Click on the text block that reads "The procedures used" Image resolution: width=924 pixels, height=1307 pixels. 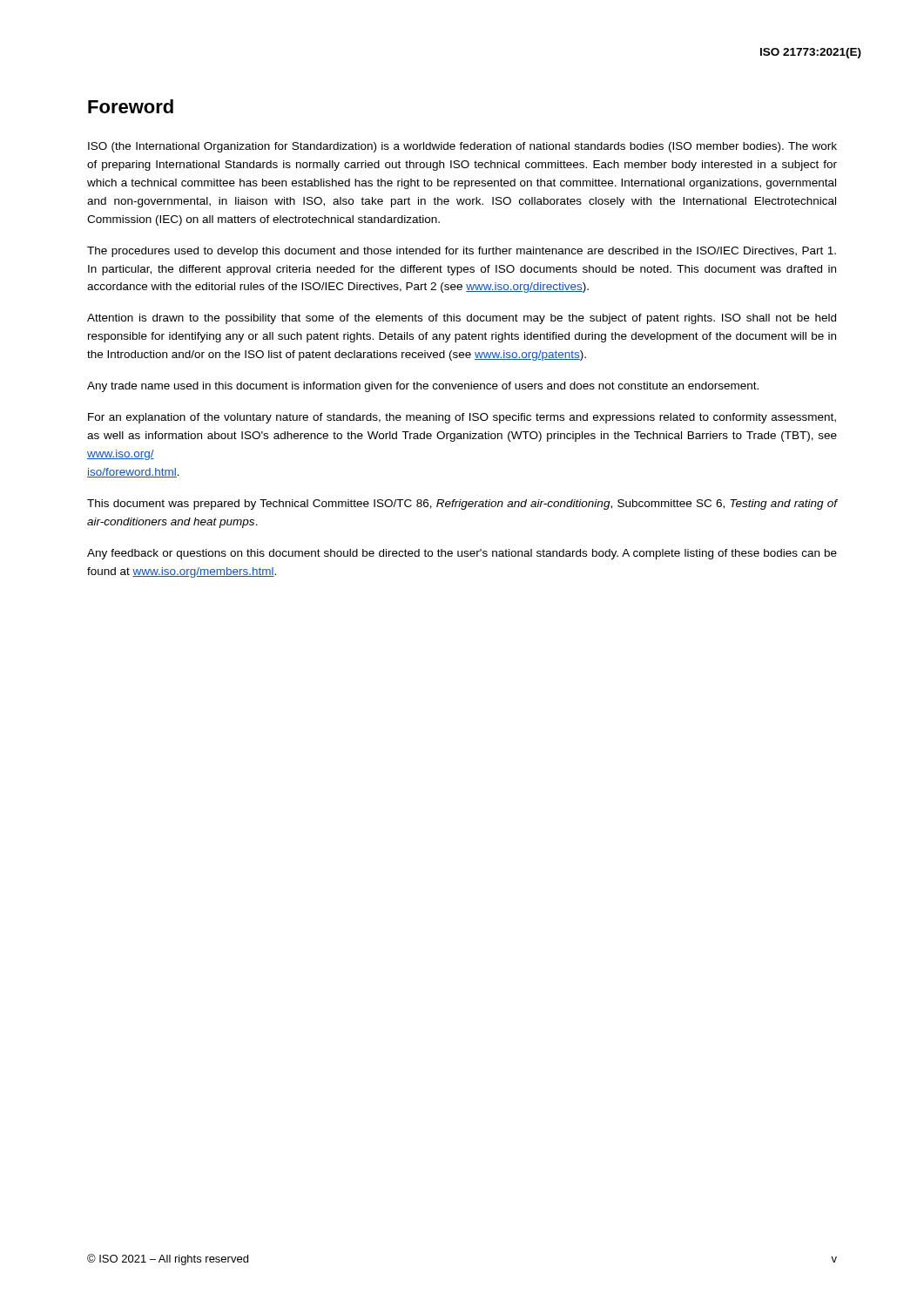click(462, 268)
